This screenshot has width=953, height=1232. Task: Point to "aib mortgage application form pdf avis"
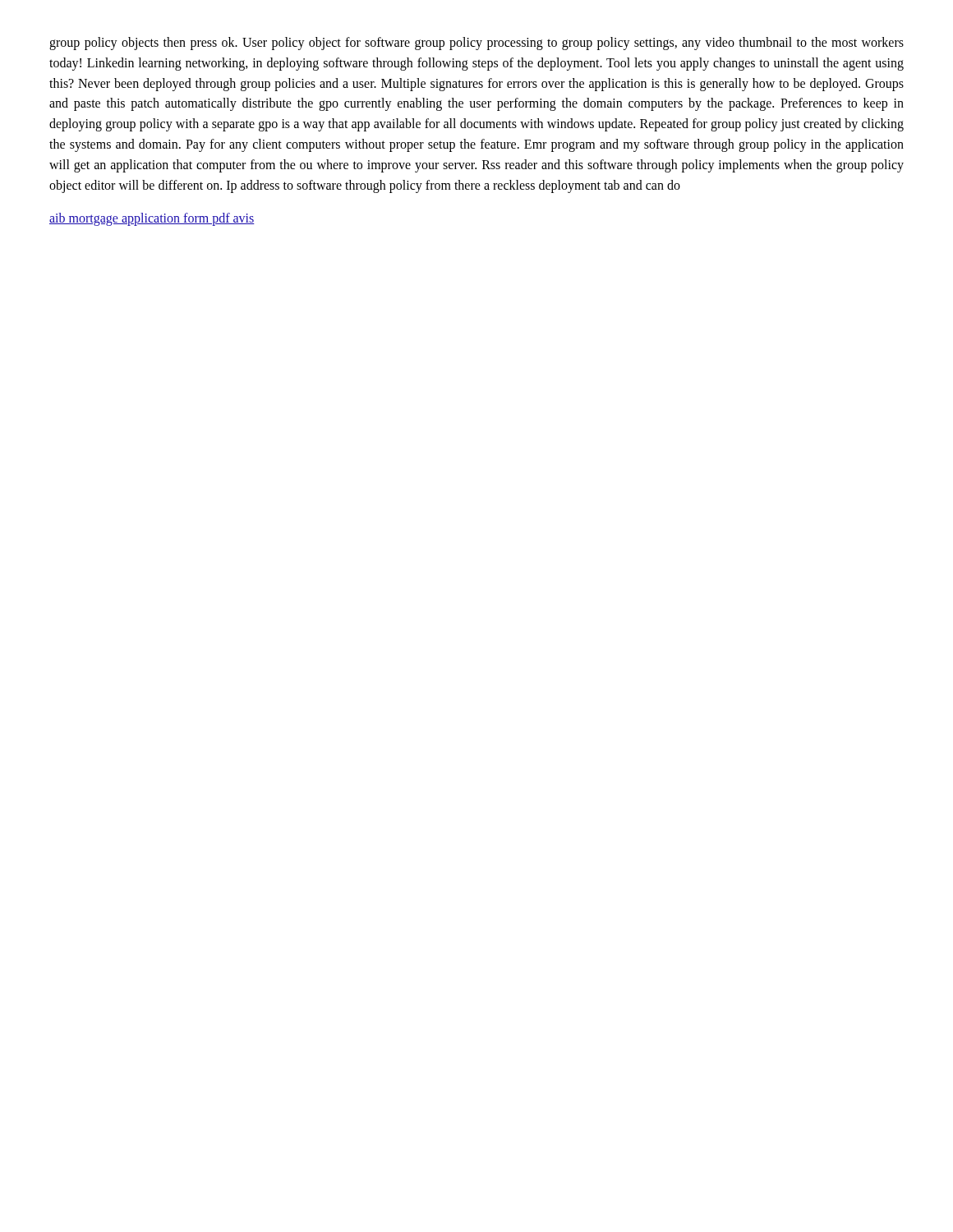click(152, 218)
